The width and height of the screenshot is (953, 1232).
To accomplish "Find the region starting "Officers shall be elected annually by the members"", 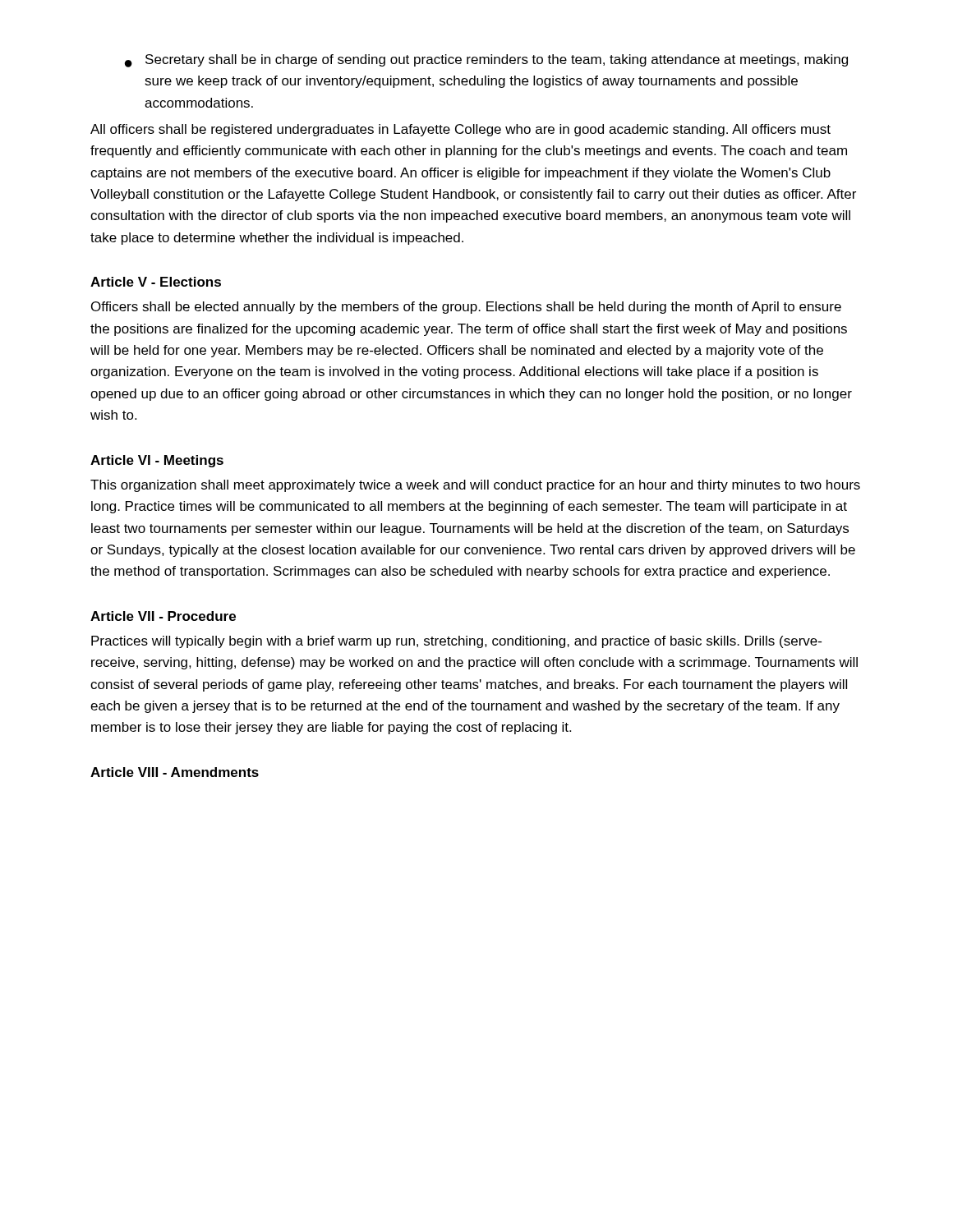I will 471,361.
